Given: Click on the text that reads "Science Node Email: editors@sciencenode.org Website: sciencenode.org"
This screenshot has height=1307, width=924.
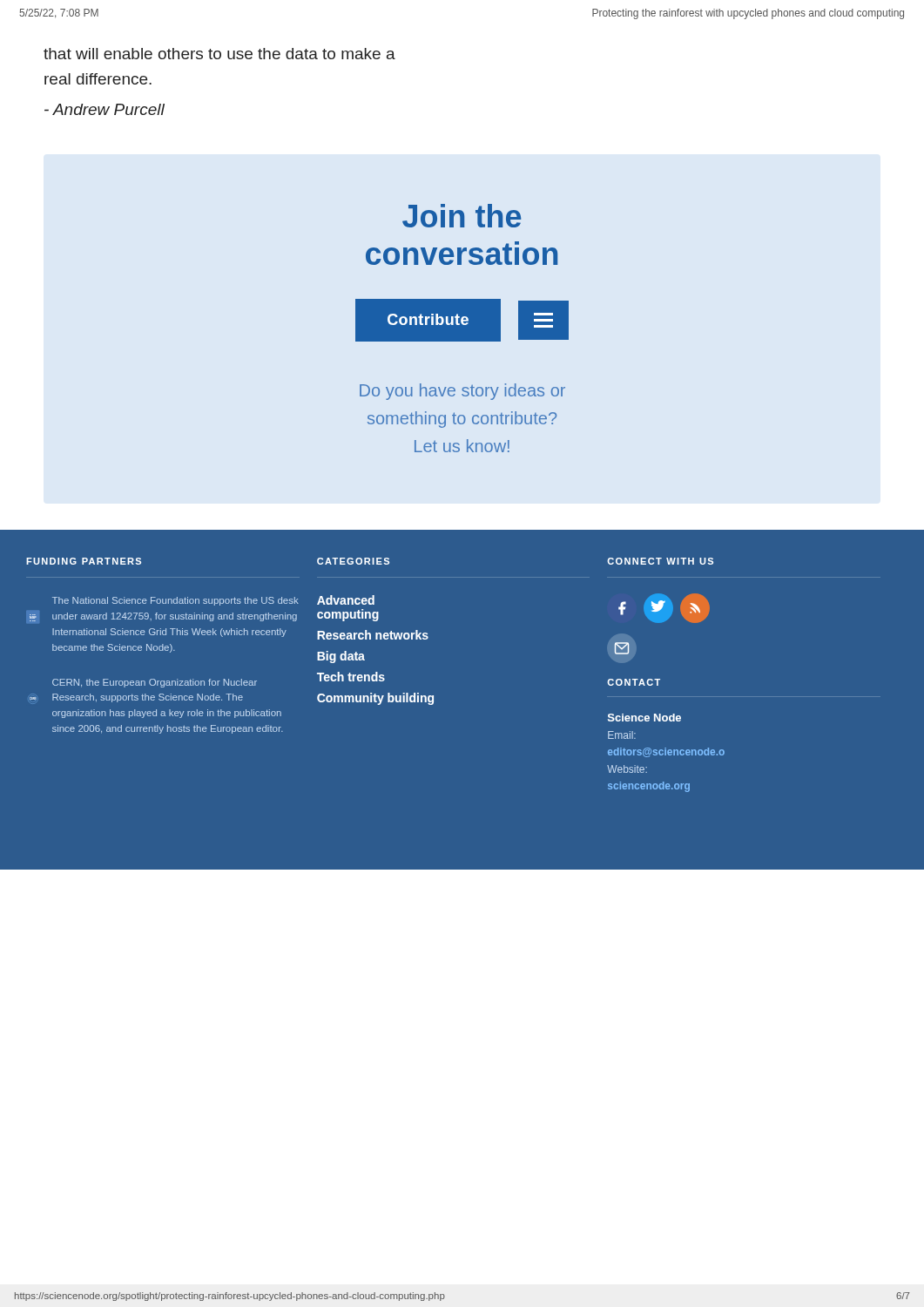Looking at the screenshot, I should click(666, 752).
